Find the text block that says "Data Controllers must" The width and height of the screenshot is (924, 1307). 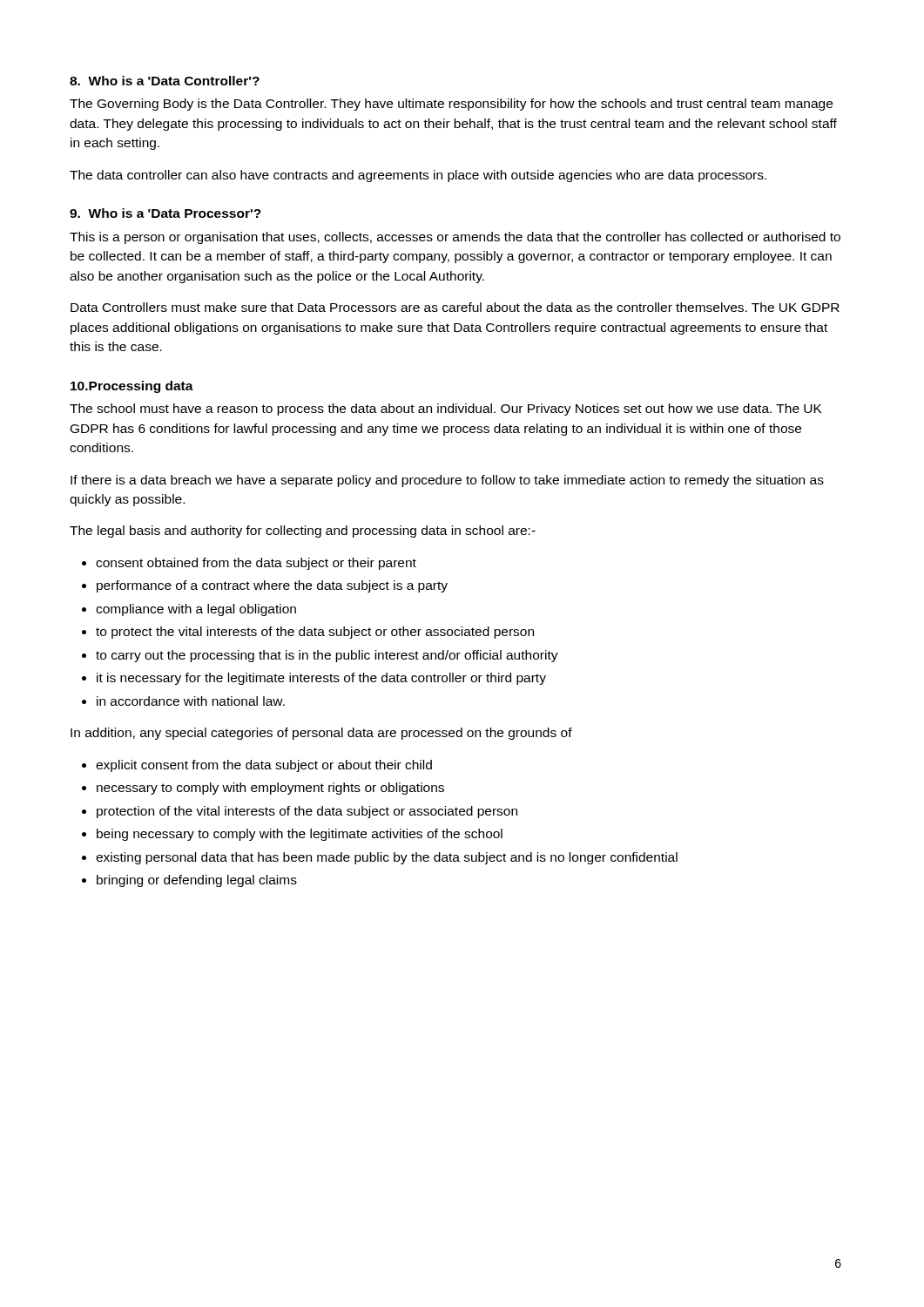[x=455, y=327]
